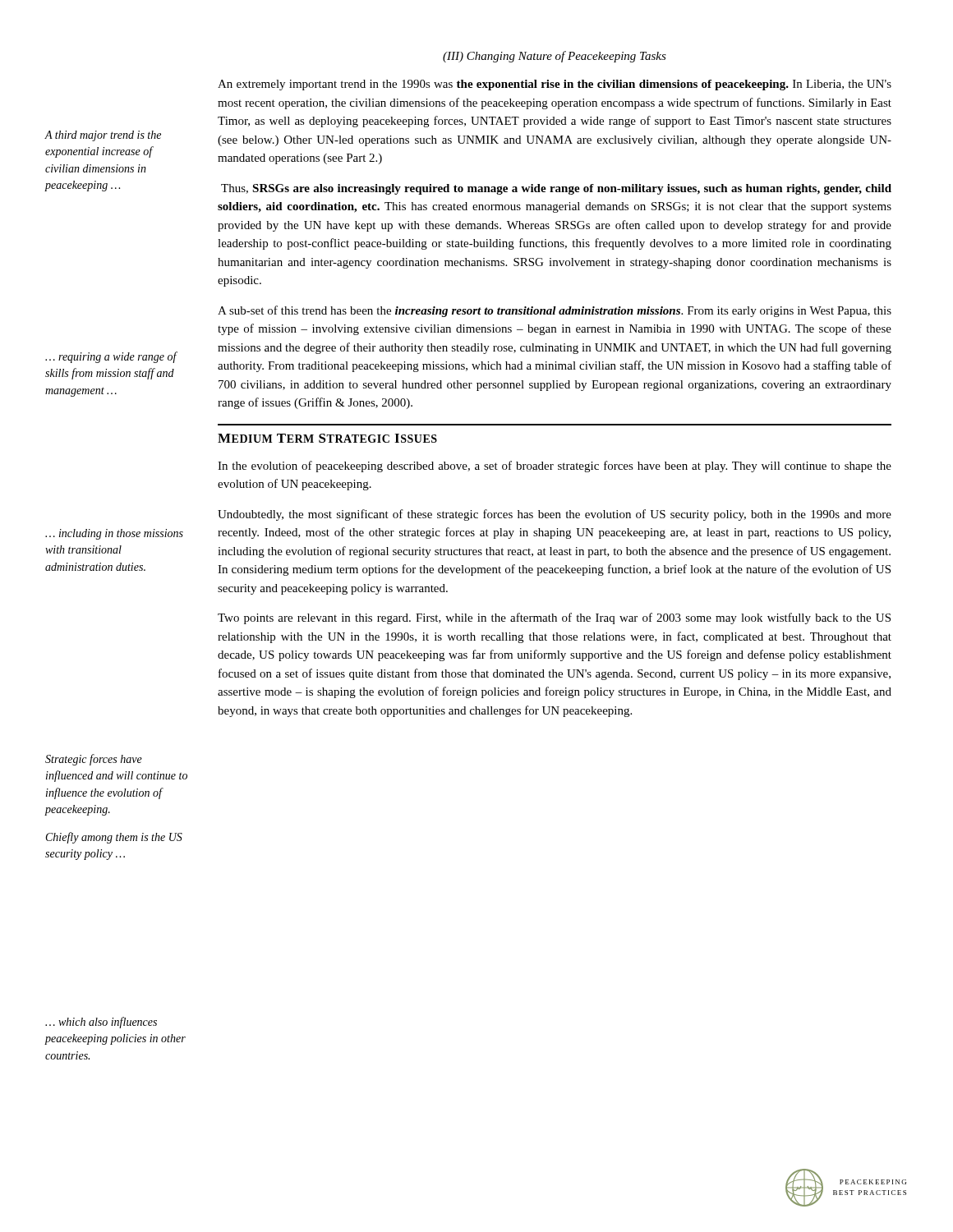The width and height of the screenshot is (953, 1232).
Task: Click on the text block starting "MEDIUM TERM STRATEGIC ISSUES"
Action: click(x=328, y=438)
